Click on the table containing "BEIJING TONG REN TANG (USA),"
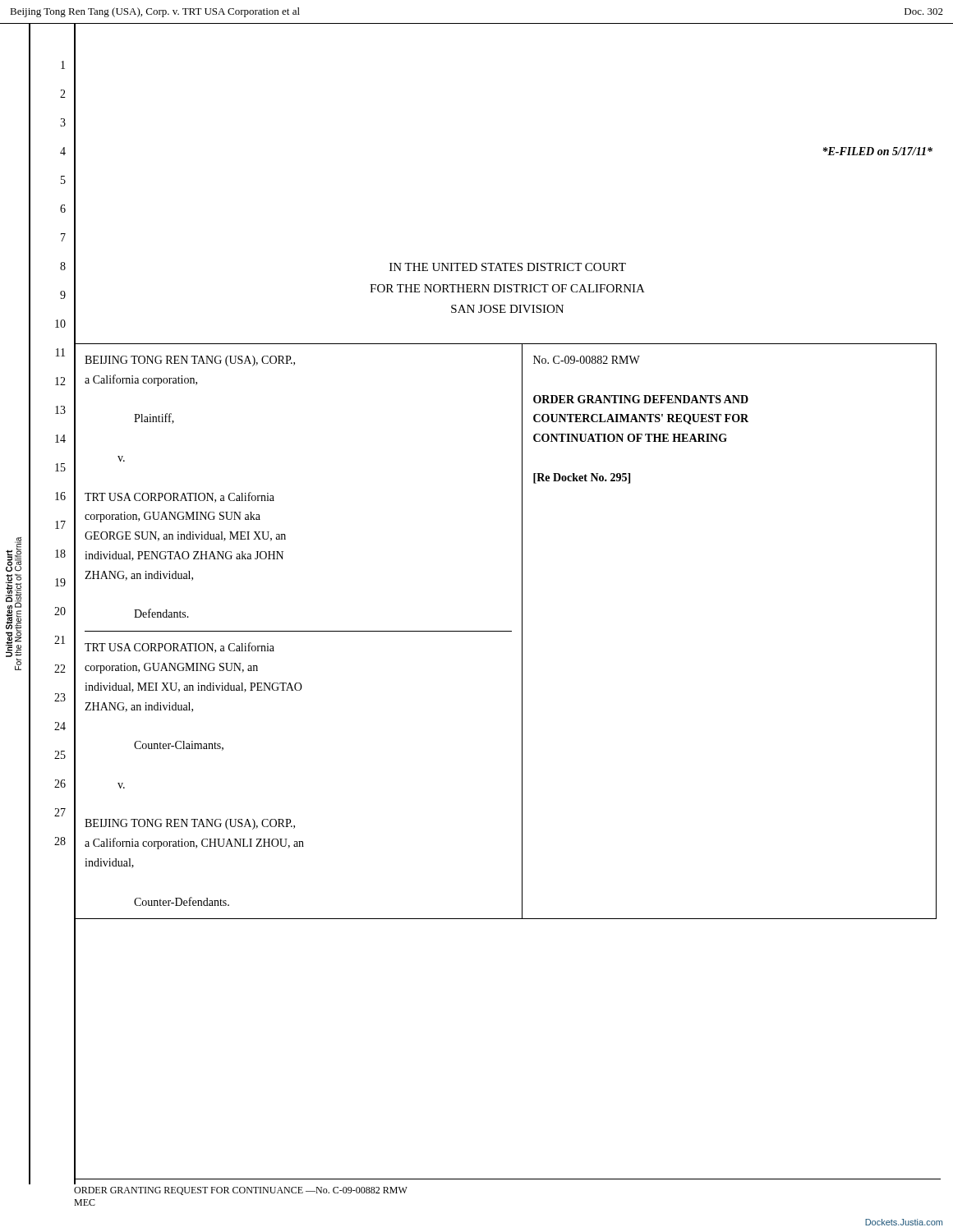The width and height of the screenshot is (953, 1232). (x=505, y=631)
